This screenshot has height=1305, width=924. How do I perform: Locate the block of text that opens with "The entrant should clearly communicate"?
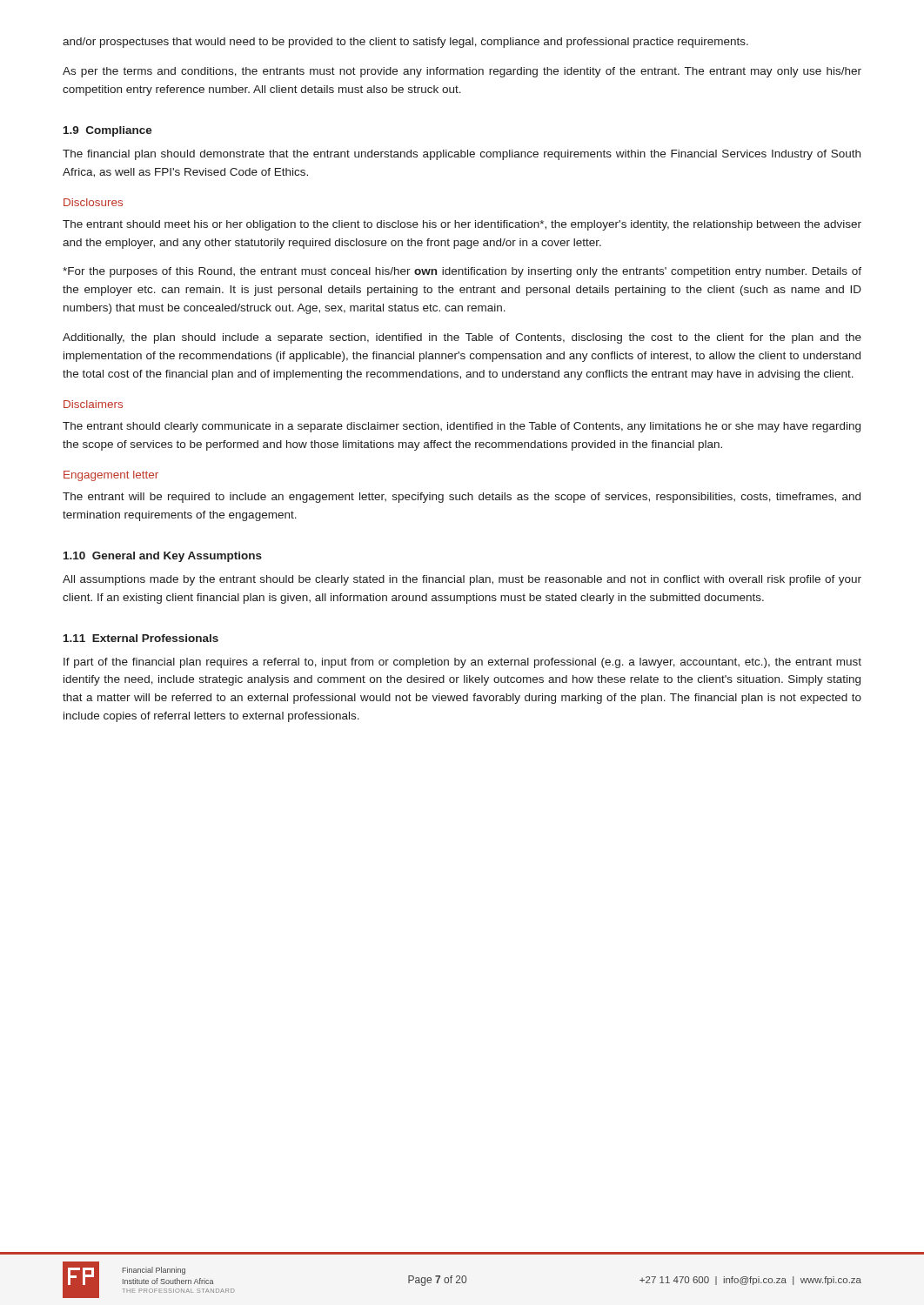point(462,435)
